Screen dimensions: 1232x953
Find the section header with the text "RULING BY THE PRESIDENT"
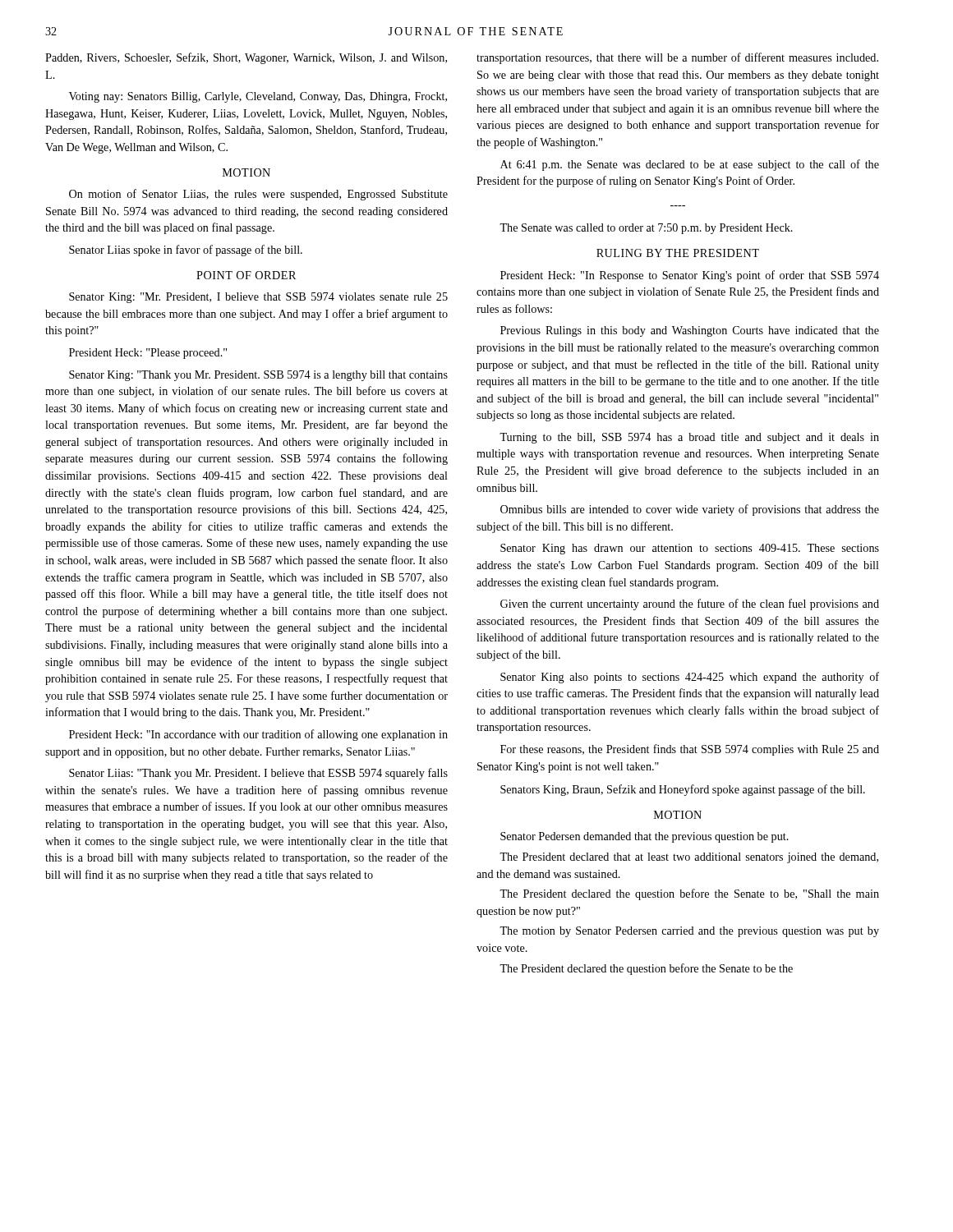[x=678, y=253]
